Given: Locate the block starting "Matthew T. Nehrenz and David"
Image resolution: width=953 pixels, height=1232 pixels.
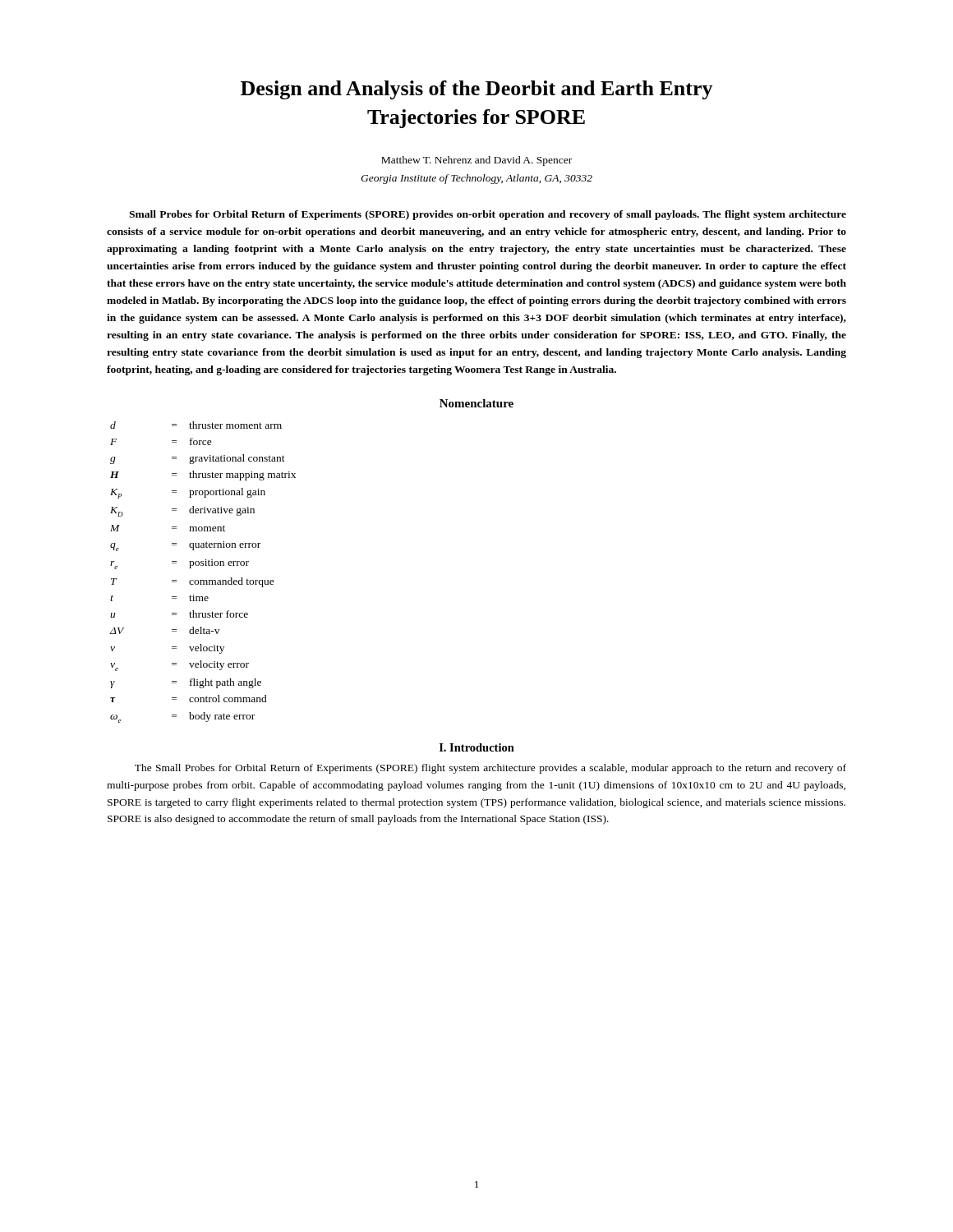Looking at the screenshot, I should pos(476,169).
